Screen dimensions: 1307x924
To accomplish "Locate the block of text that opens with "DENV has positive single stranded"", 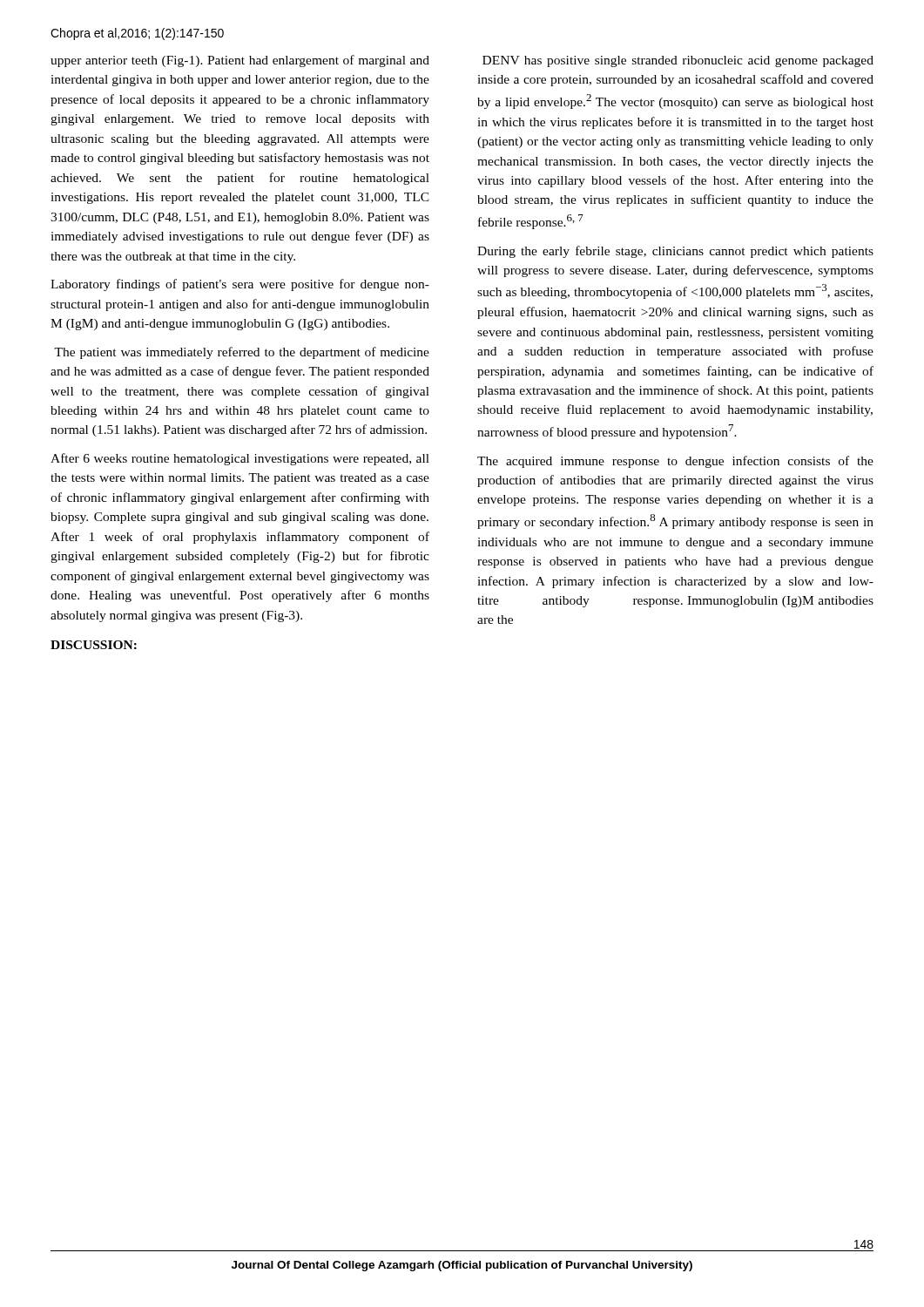I will tap(675, 141).
